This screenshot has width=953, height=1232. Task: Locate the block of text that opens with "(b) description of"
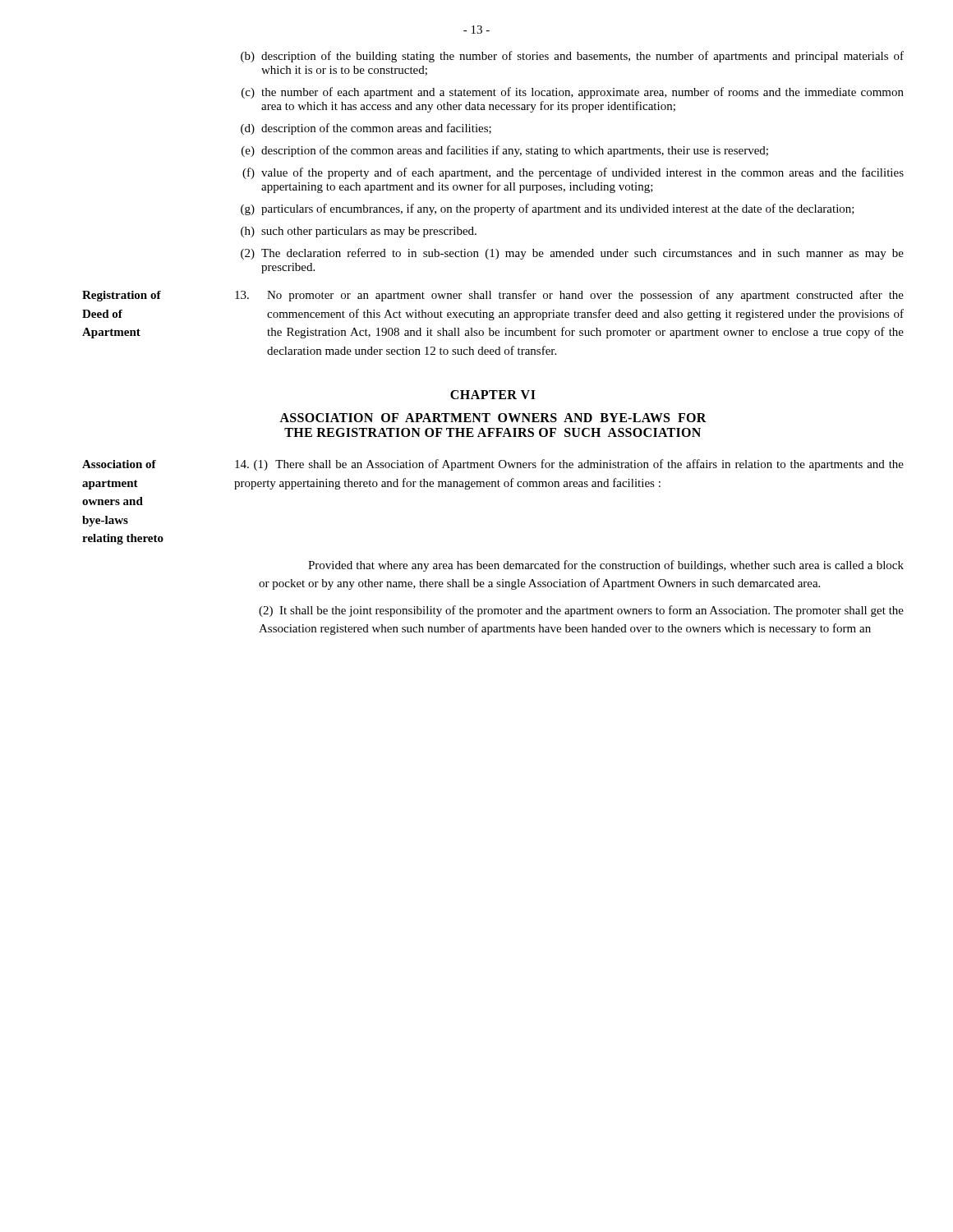tap(567, 63)
